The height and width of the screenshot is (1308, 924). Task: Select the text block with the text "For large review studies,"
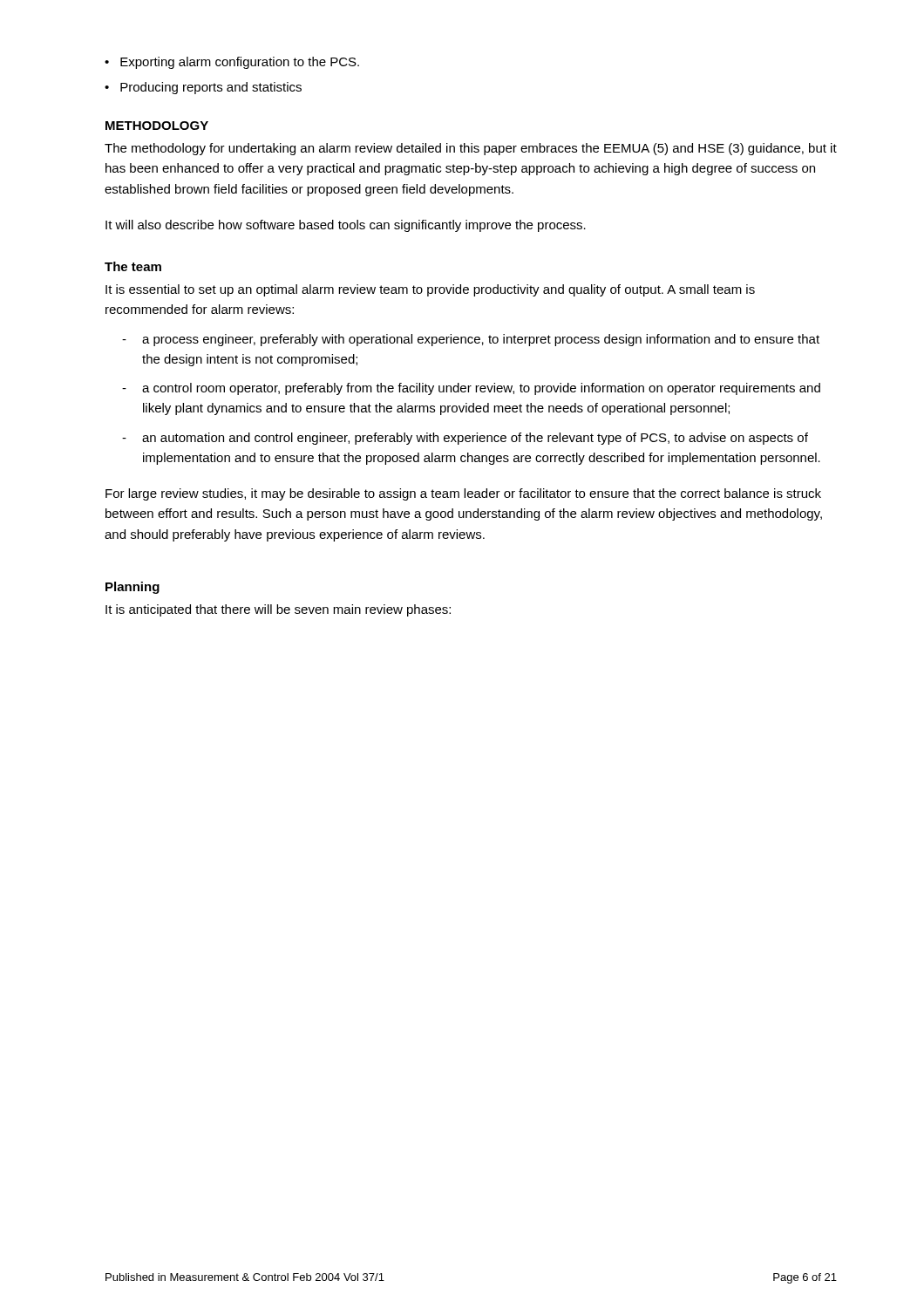click(x=464, y=513)
